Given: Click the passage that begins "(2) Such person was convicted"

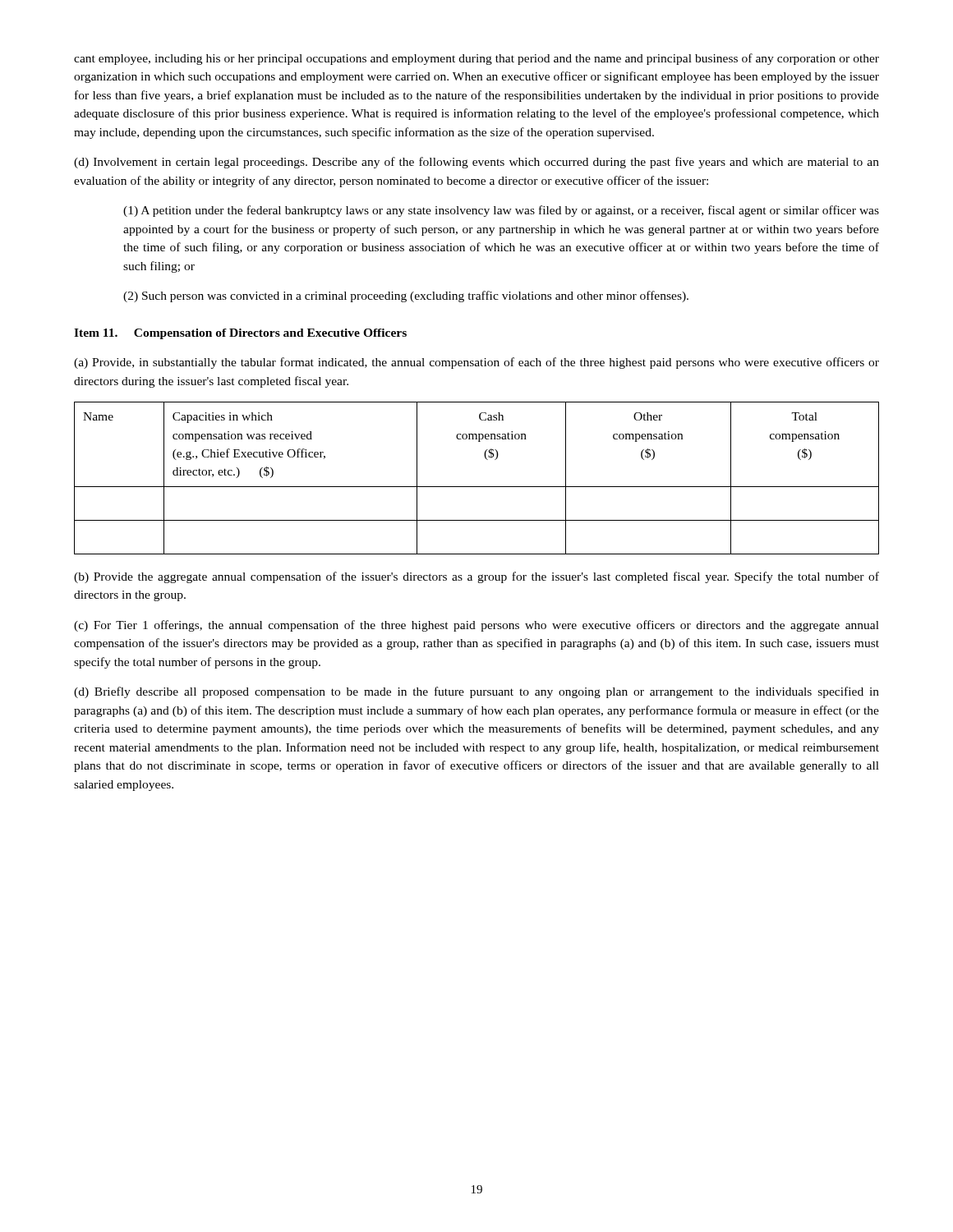Looking at the screenshot, I should point(406,295).
